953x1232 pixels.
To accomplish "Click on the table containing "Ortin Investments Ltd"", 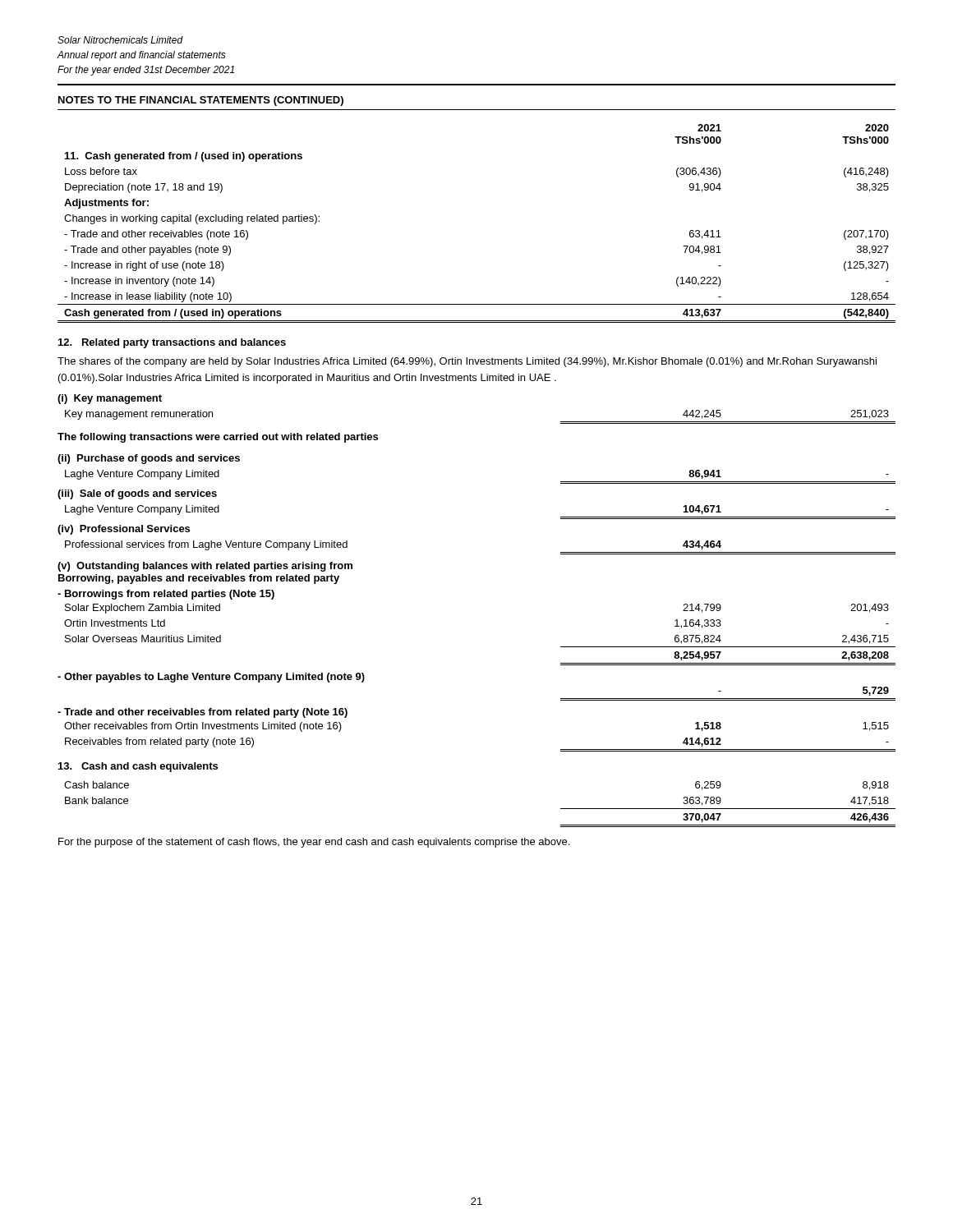I will pyautogui.click(x=476, y=632).
